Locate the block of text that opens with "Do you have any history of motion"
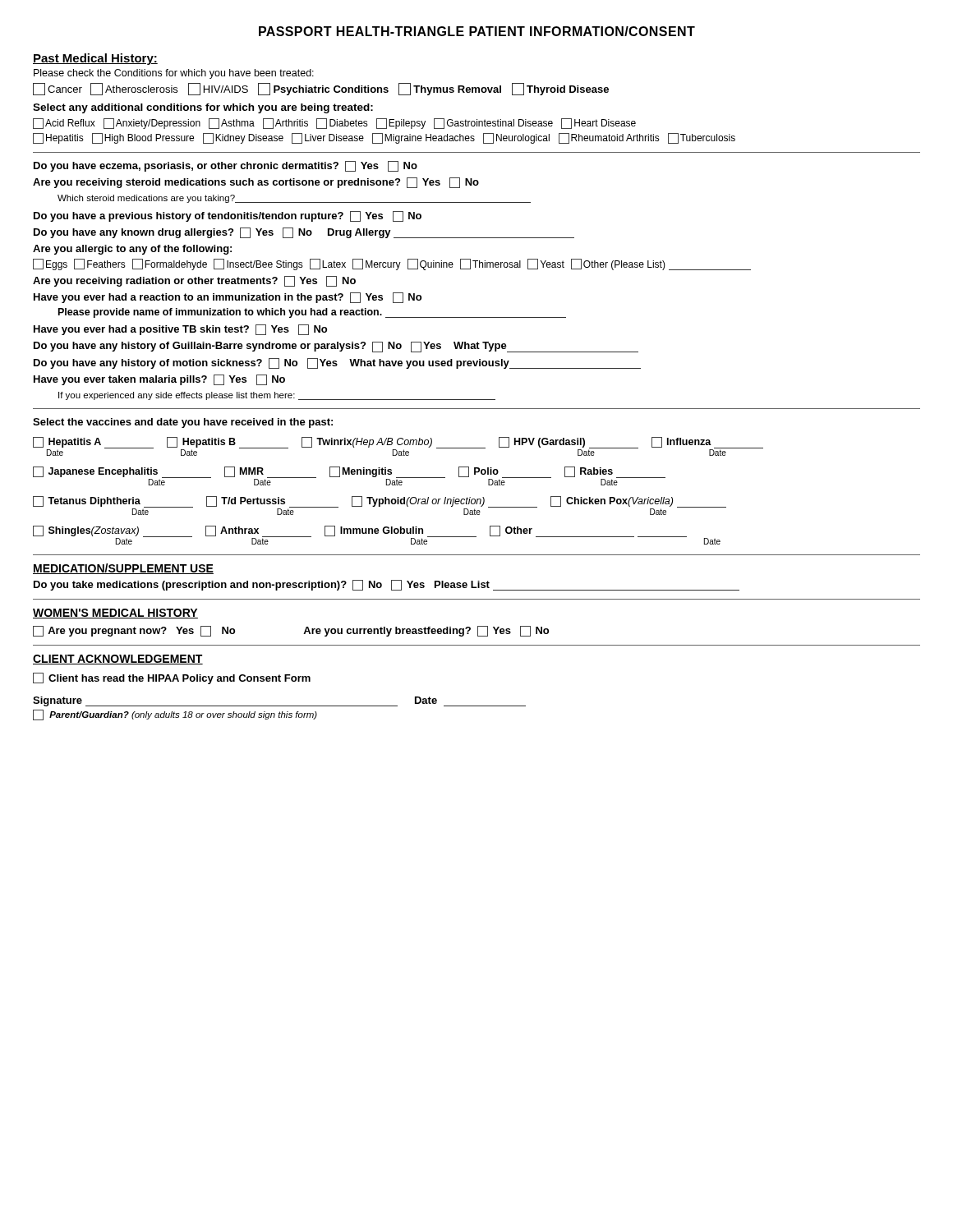The height and width of the screenshot is (1232, 953). [x=337, y=362]
